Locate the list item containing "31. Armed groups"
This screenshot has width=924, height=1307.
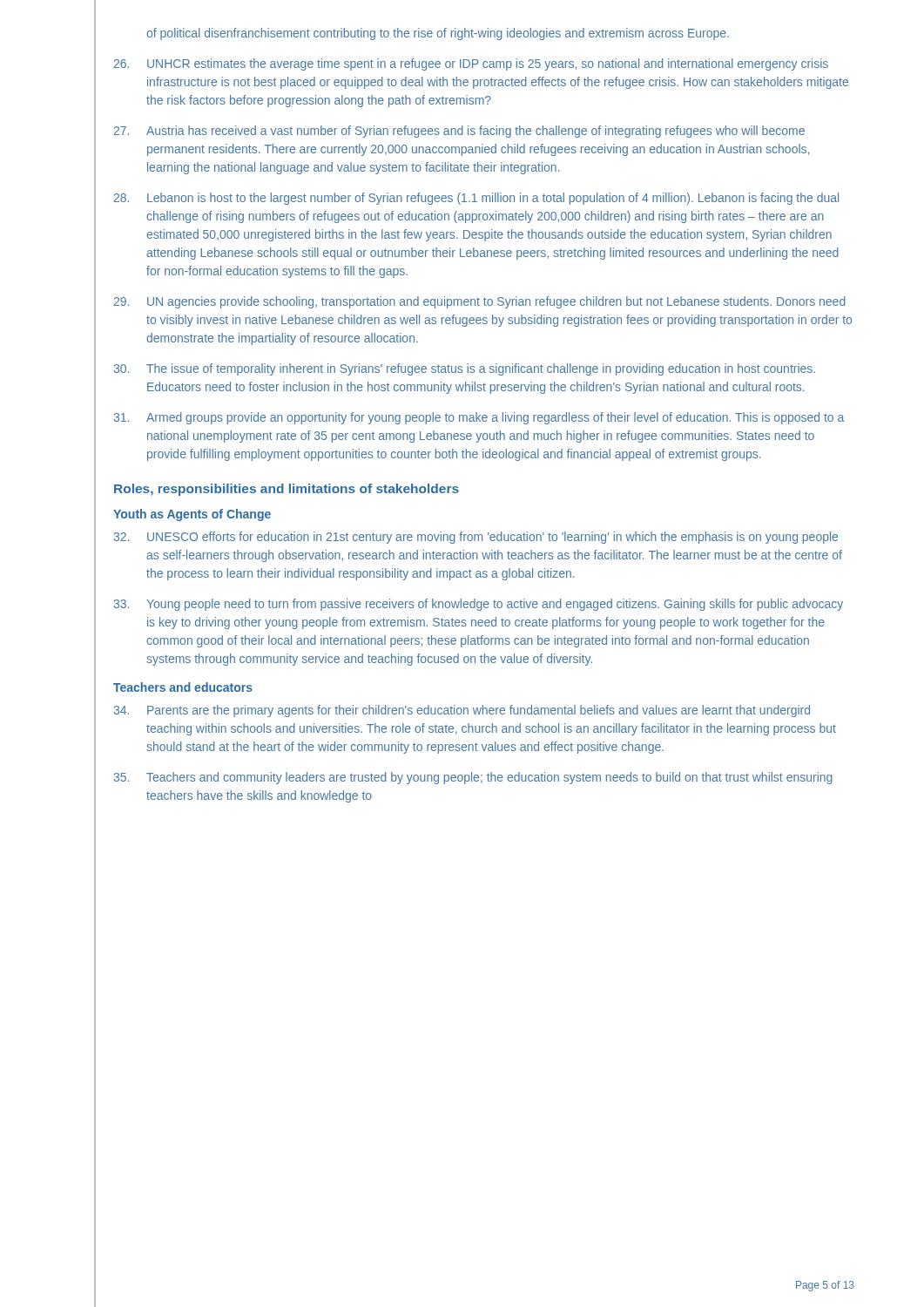tap(484, 436)
